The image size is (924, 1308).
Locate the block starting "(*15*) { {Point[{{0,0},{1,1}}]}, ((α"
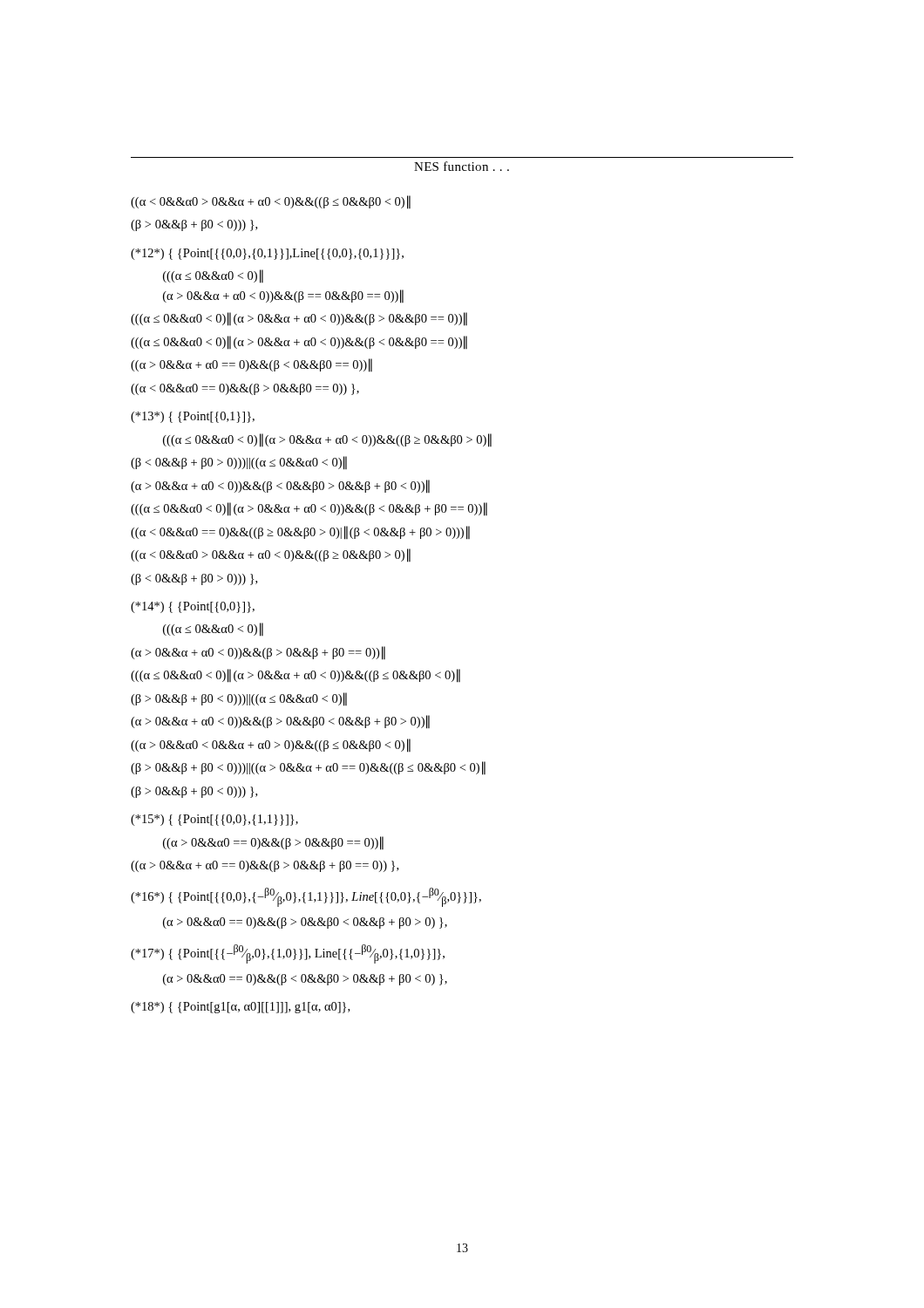pyautogui.click(x=214, y=820)
